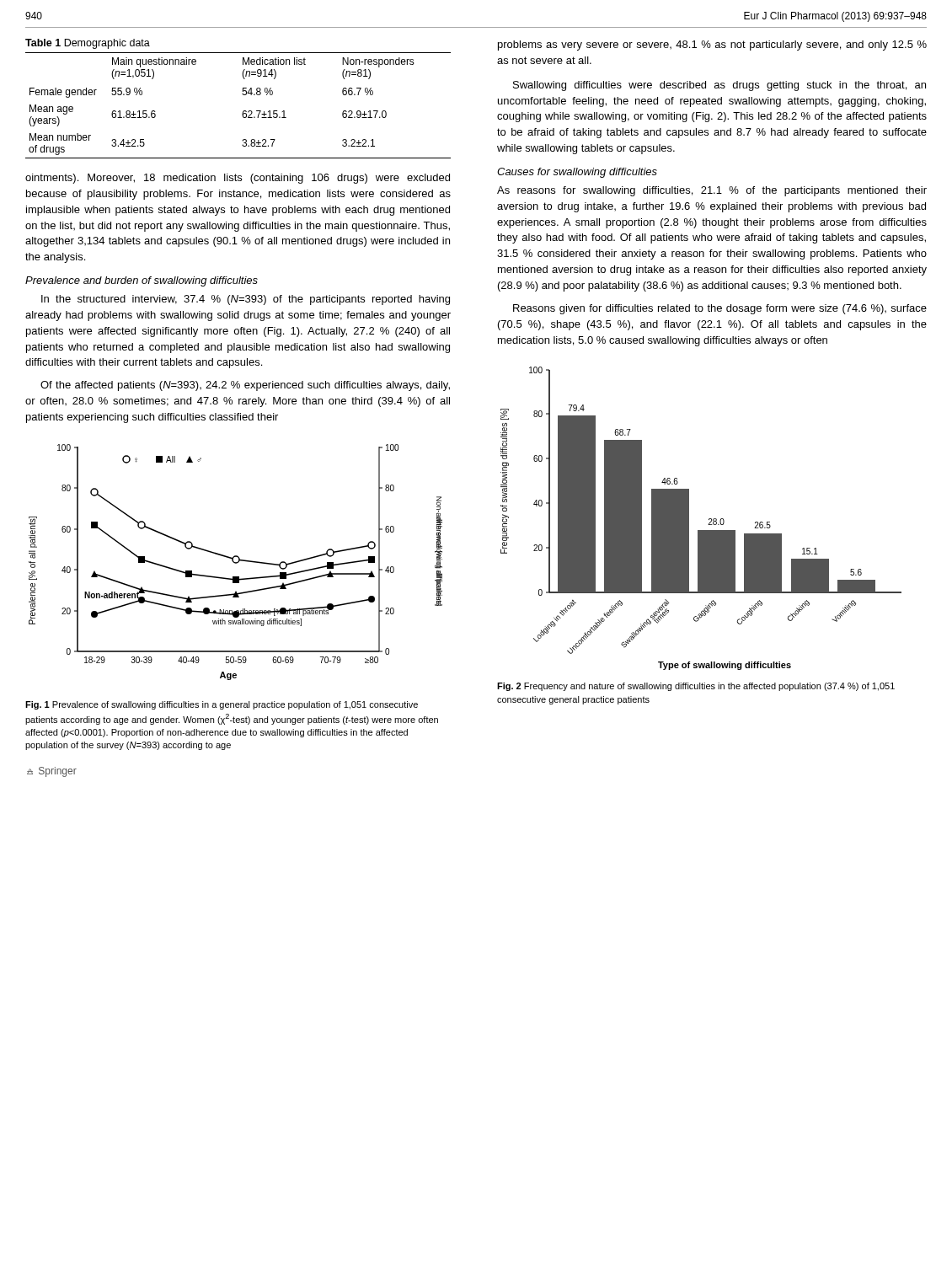Viewport: 952px width, 1264px height.
Task: Select the text block starting "Table 1 Demographic"
Action: pos(87,43)
